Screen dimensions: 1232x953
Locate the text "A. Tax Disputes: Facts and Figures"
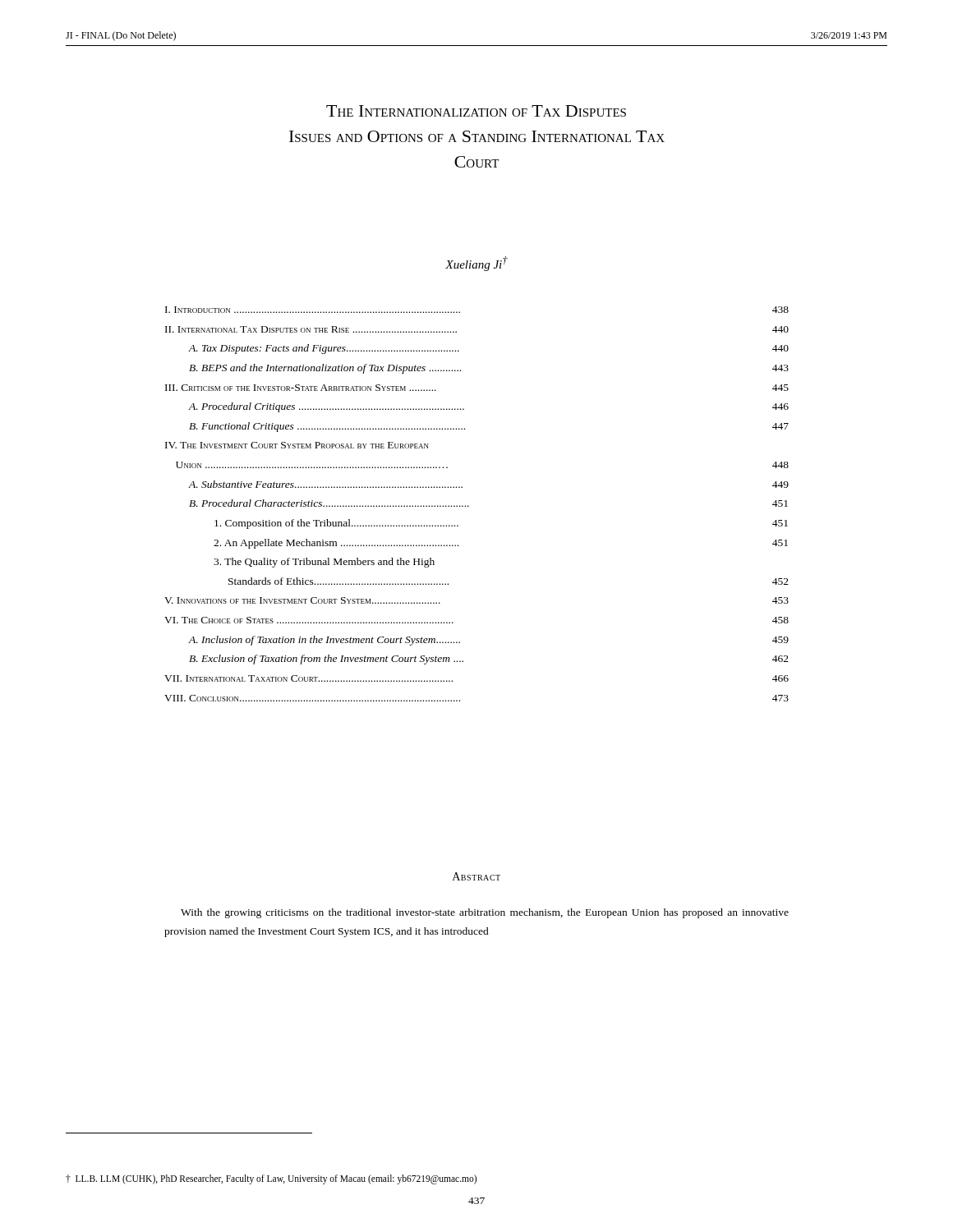pyautogui.click(x=320, y=349)
